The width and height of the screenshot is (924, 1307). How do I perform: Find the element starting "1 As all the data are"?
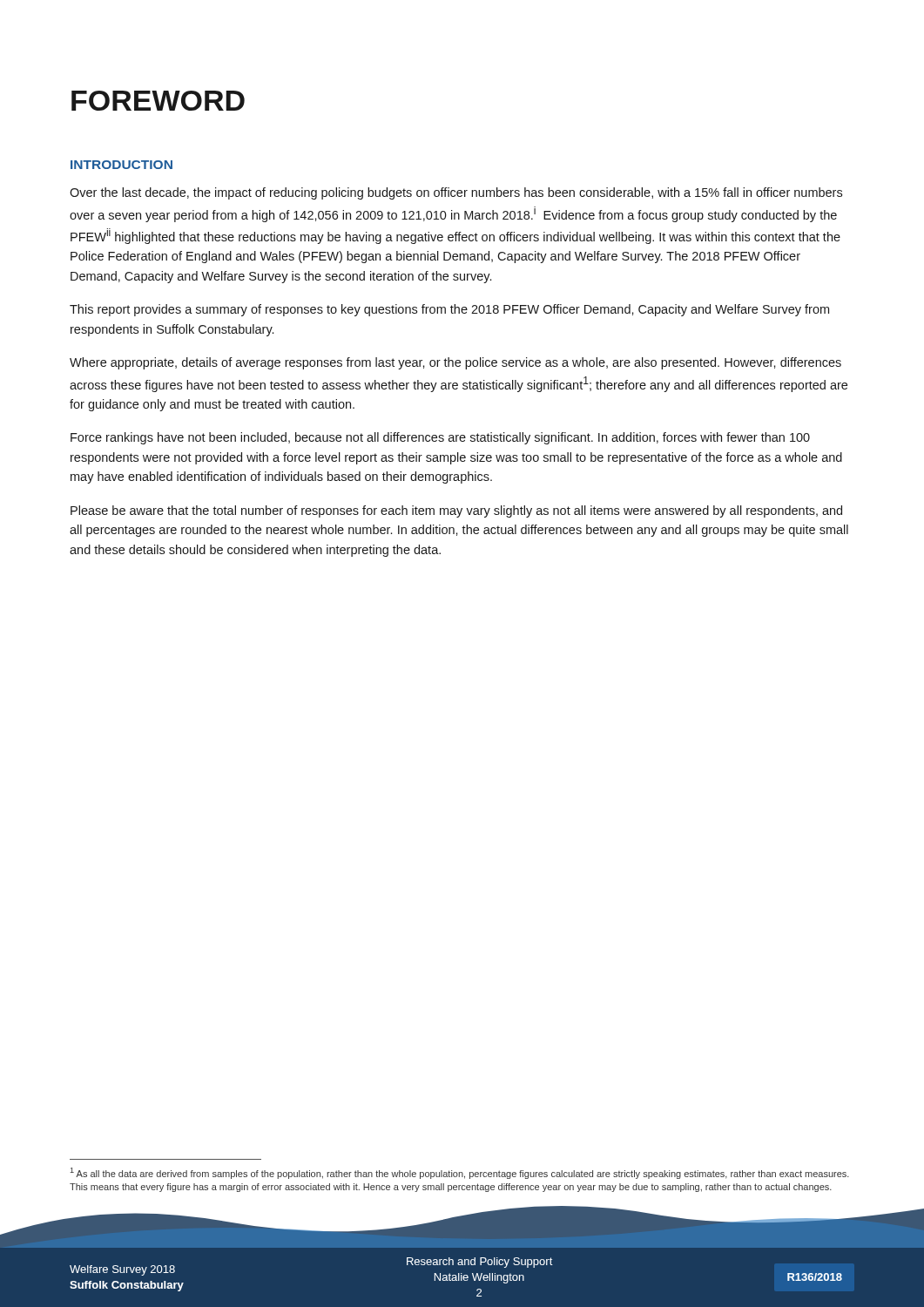(462, 1176)
